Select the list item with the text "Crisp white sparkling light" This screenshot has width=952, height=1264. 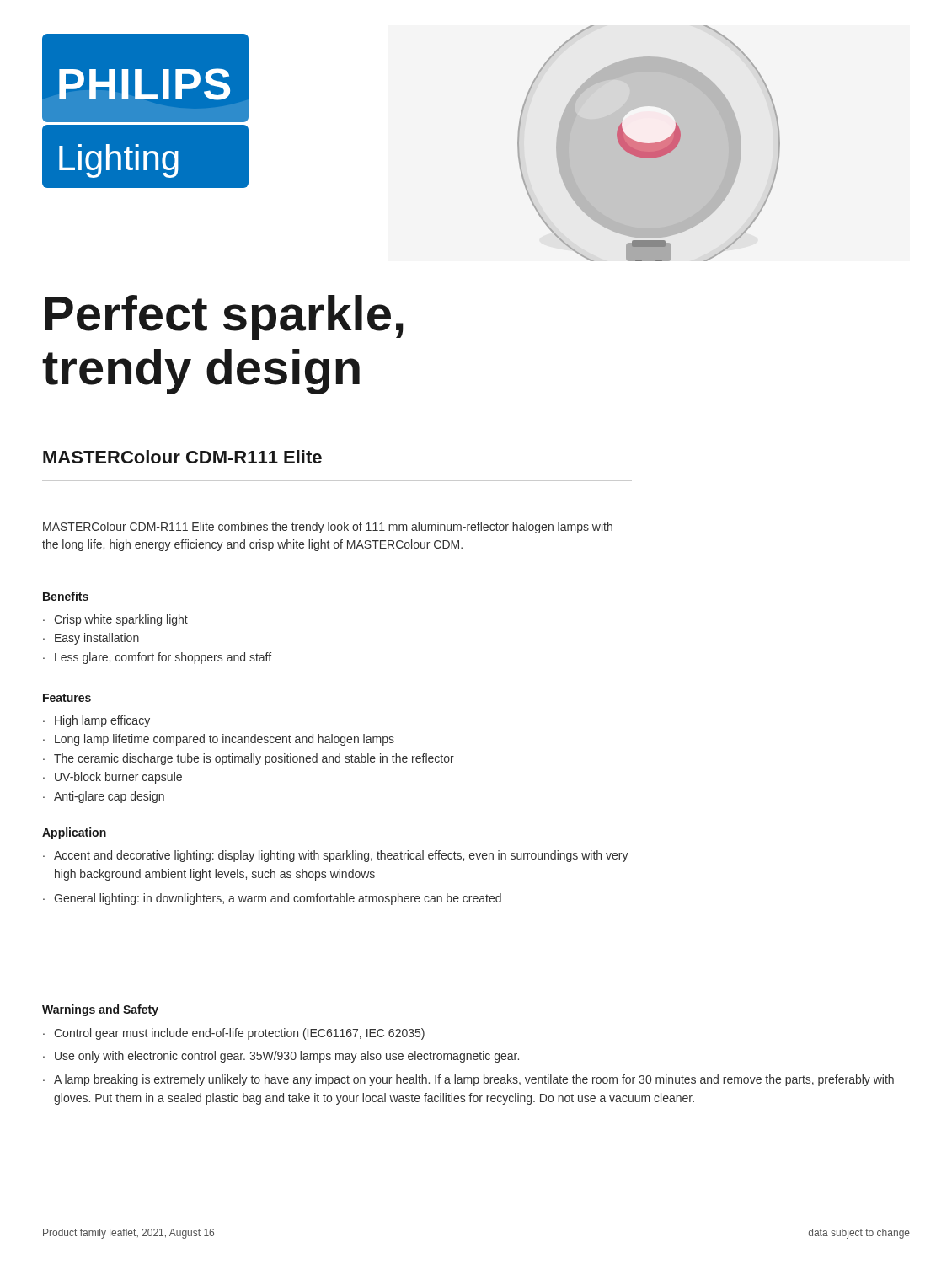point(121,619)
